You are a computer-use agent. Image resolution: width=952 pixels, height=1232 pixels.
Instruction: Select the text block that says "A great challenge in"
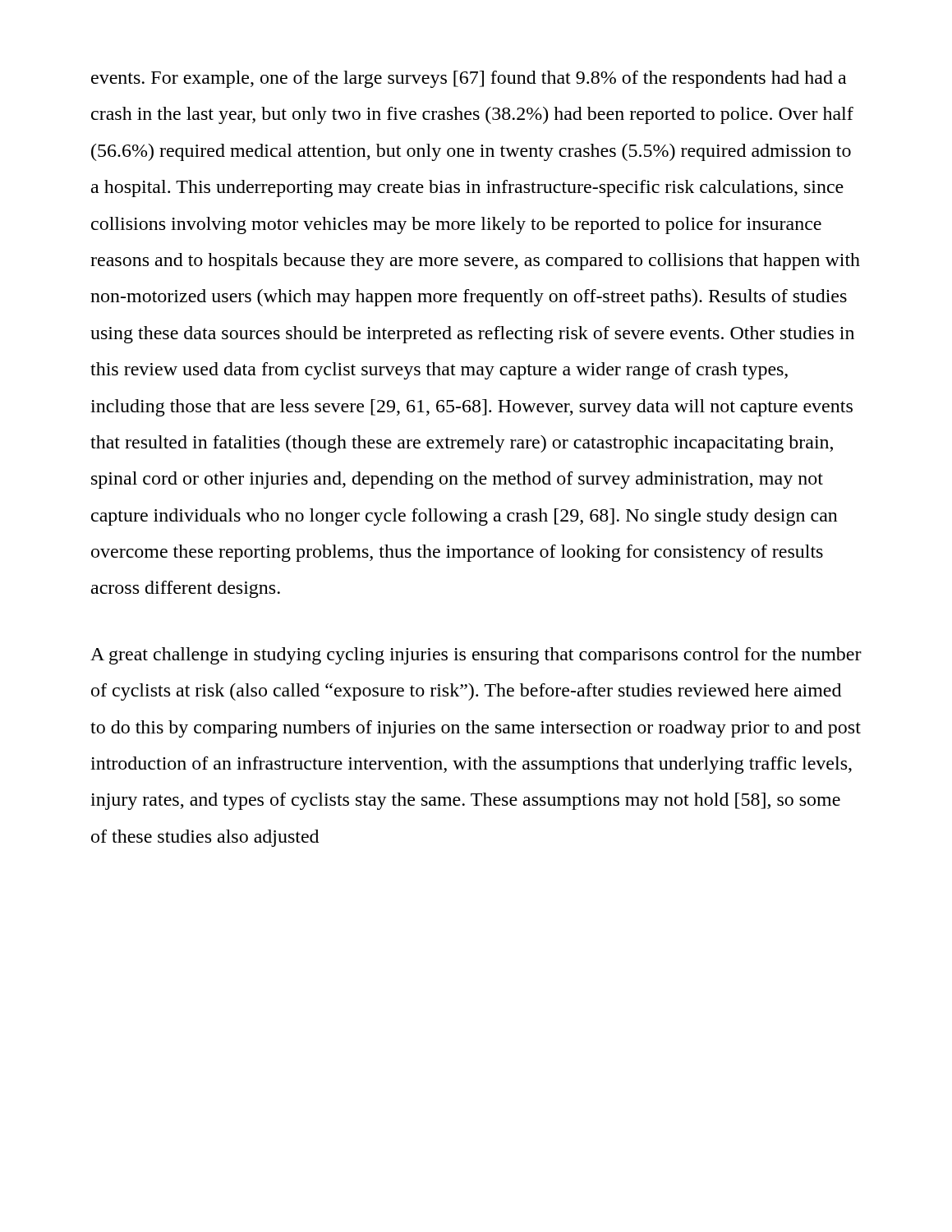click(x=476, y=745)
